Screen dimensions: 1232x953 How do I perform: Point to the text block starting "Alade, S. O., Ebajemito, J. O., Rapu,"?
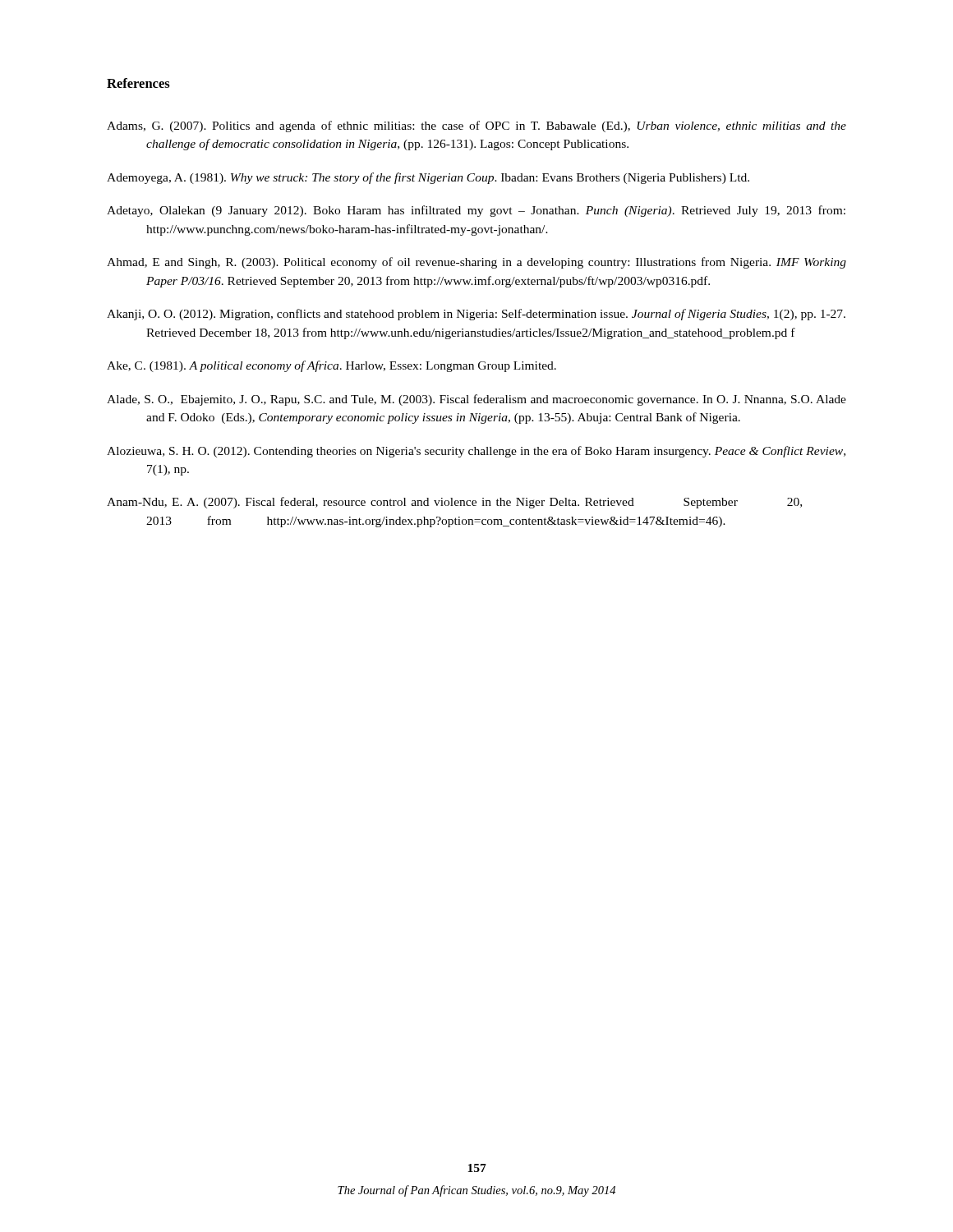pos(476,408)
